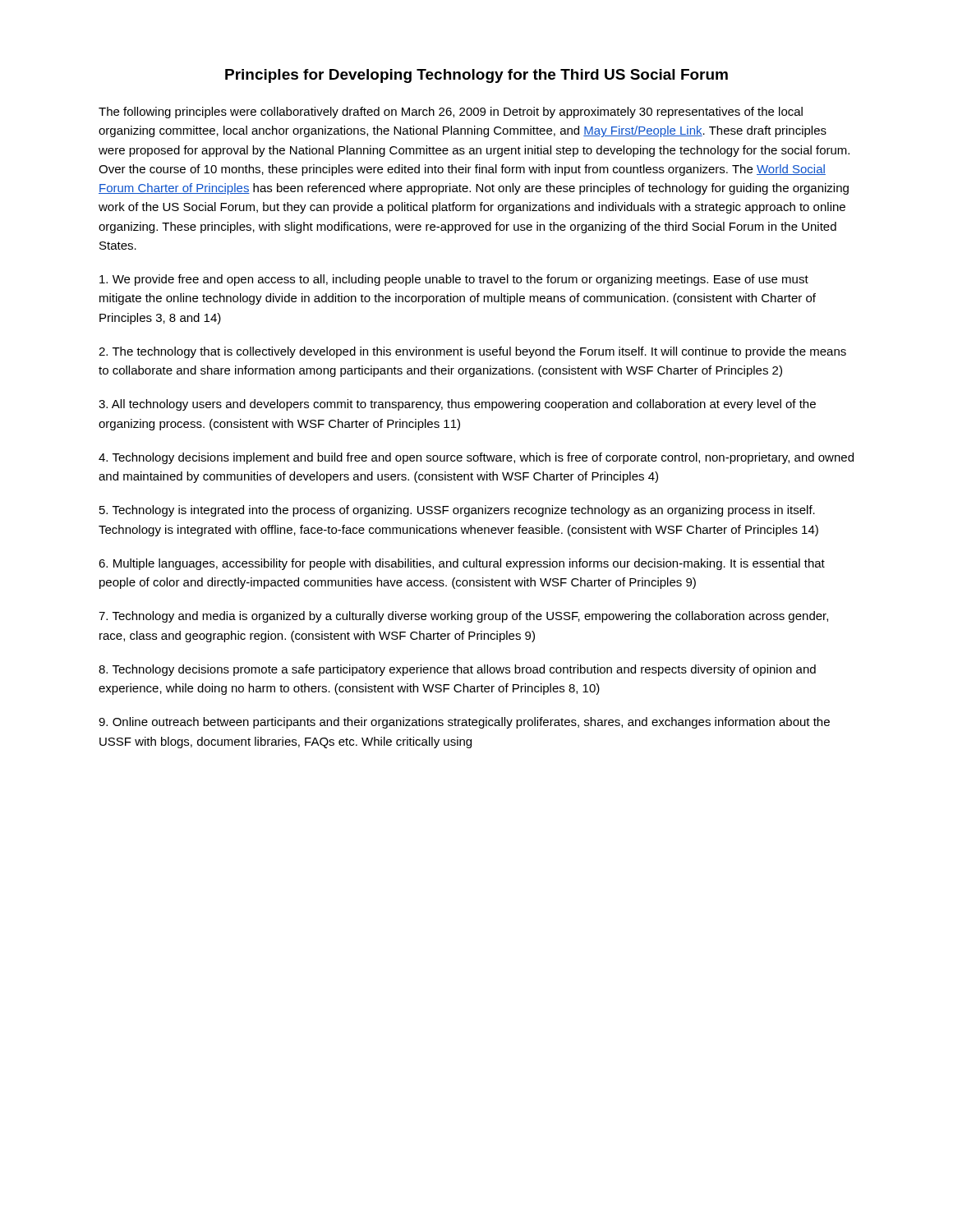Click the passage that begins "4. Technology decisions implement and build free"
This screenshot has width=953, height=1232.
point(476,466)
